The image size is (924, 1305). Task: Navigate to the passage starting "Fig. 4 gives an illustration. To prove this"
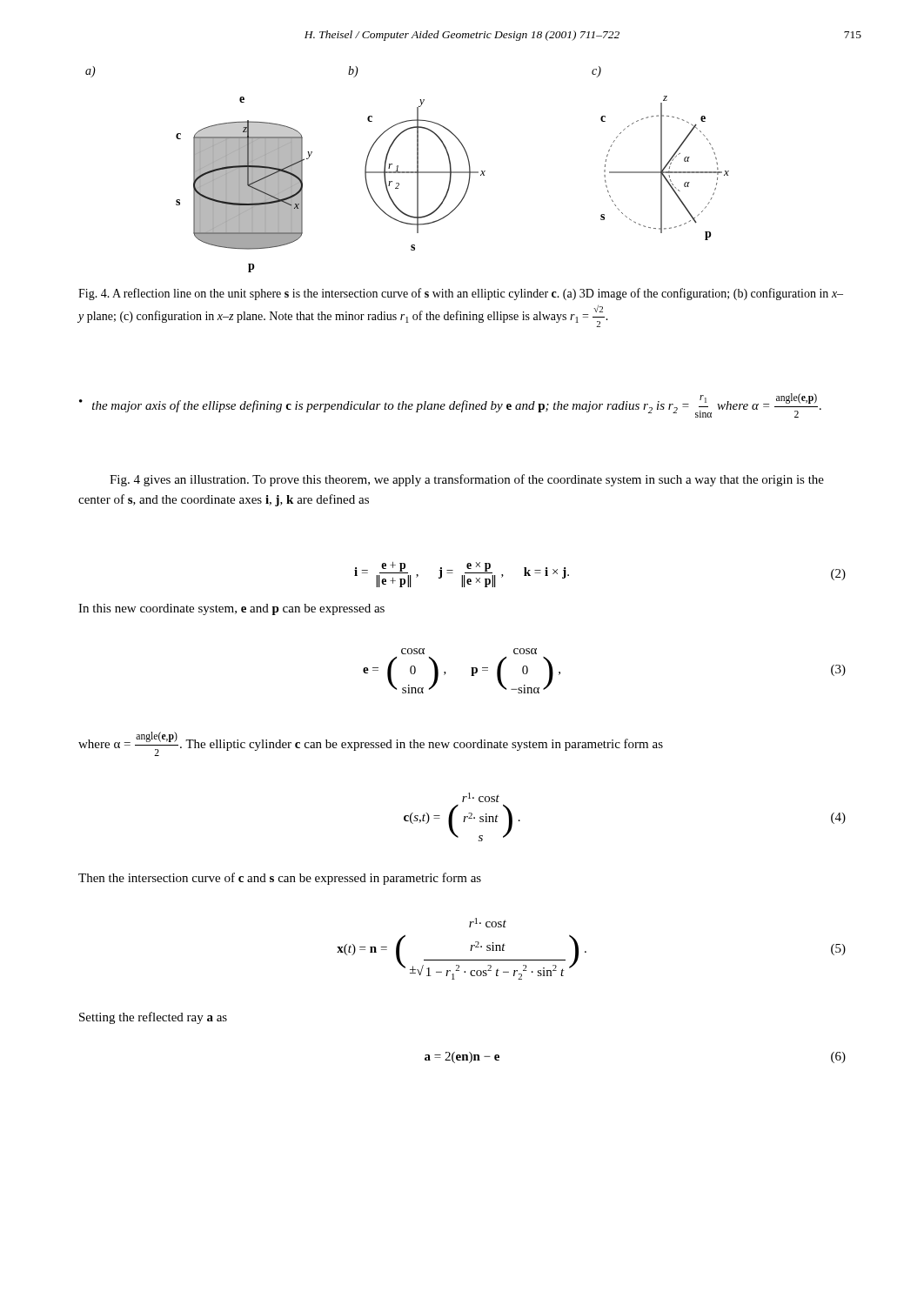[451, 490]
